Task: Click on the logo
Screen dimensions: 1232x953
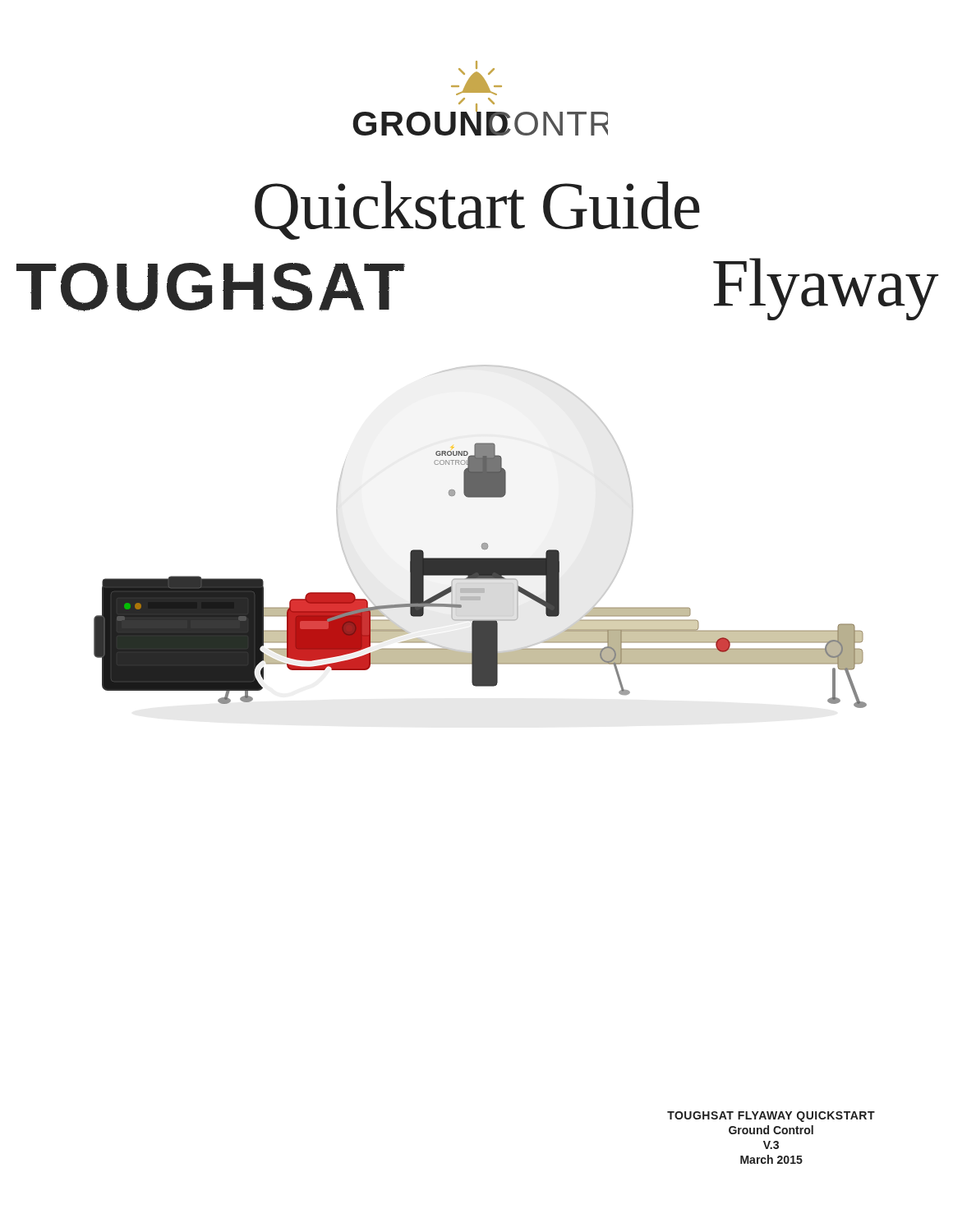Action: 476,104
